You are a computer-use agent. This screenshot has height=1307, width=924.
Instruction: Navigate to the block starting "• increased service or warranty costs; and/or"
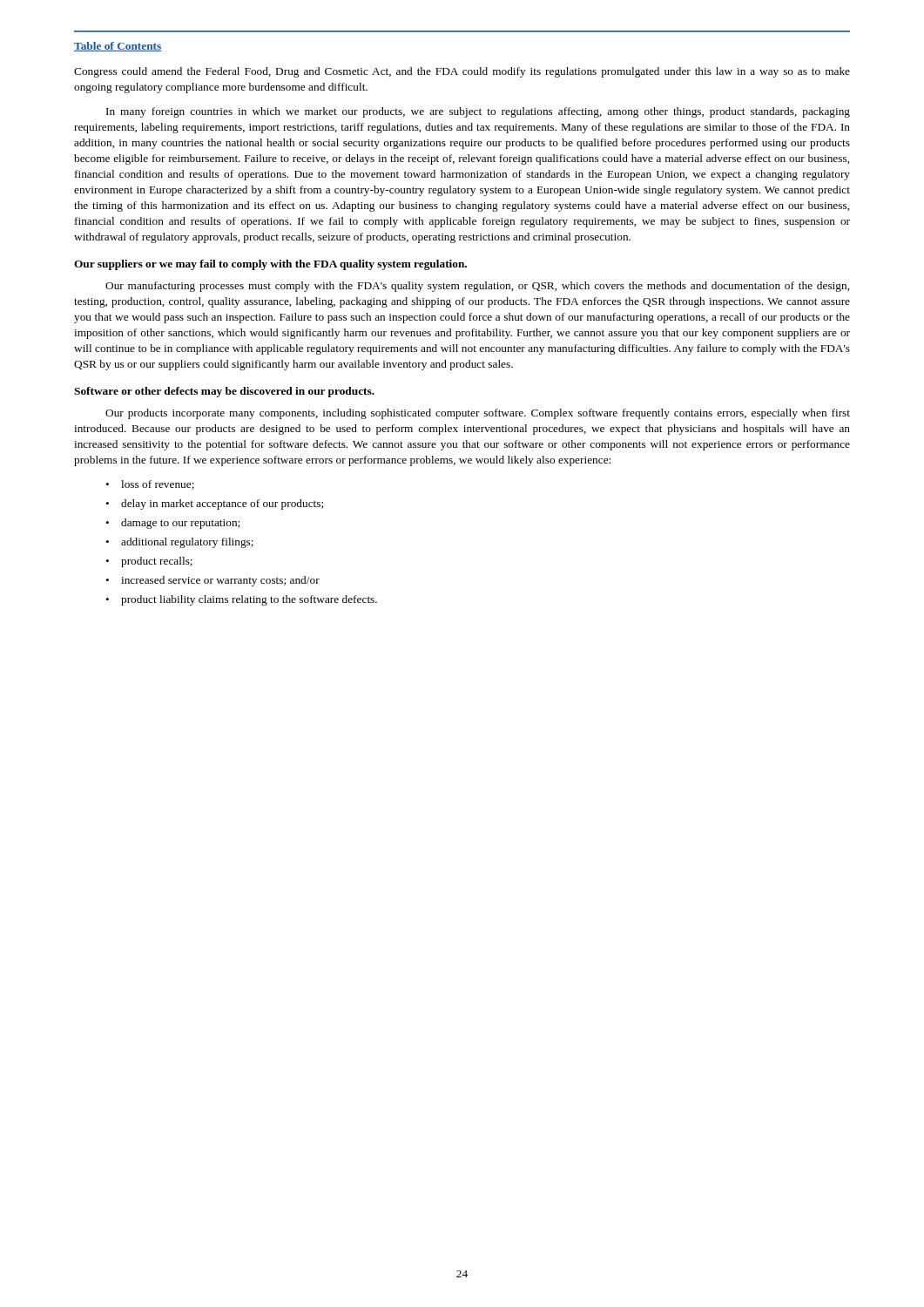(212, 580)
